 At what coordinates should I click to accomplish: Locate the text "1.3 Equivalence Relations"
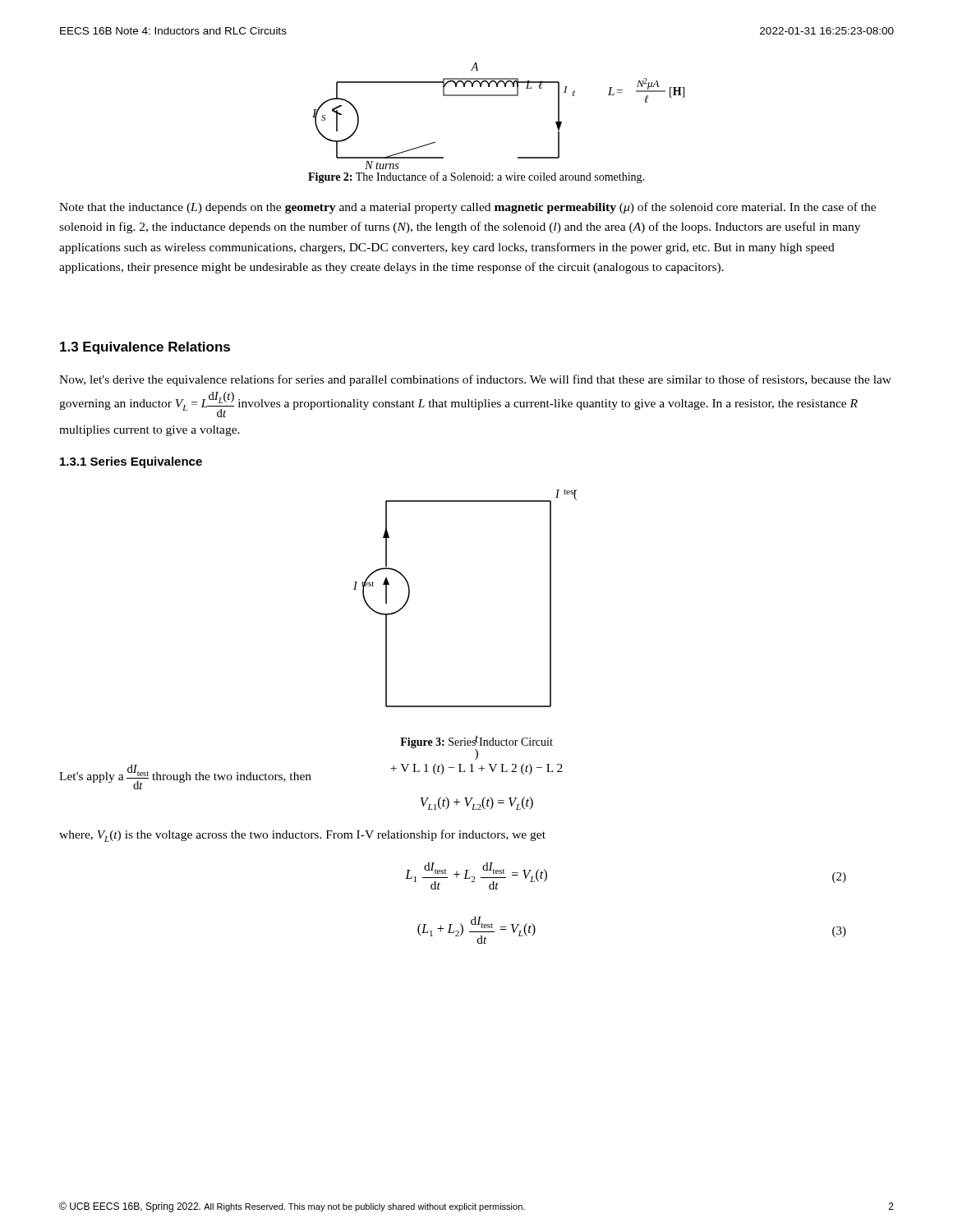[x=145, y=348]
